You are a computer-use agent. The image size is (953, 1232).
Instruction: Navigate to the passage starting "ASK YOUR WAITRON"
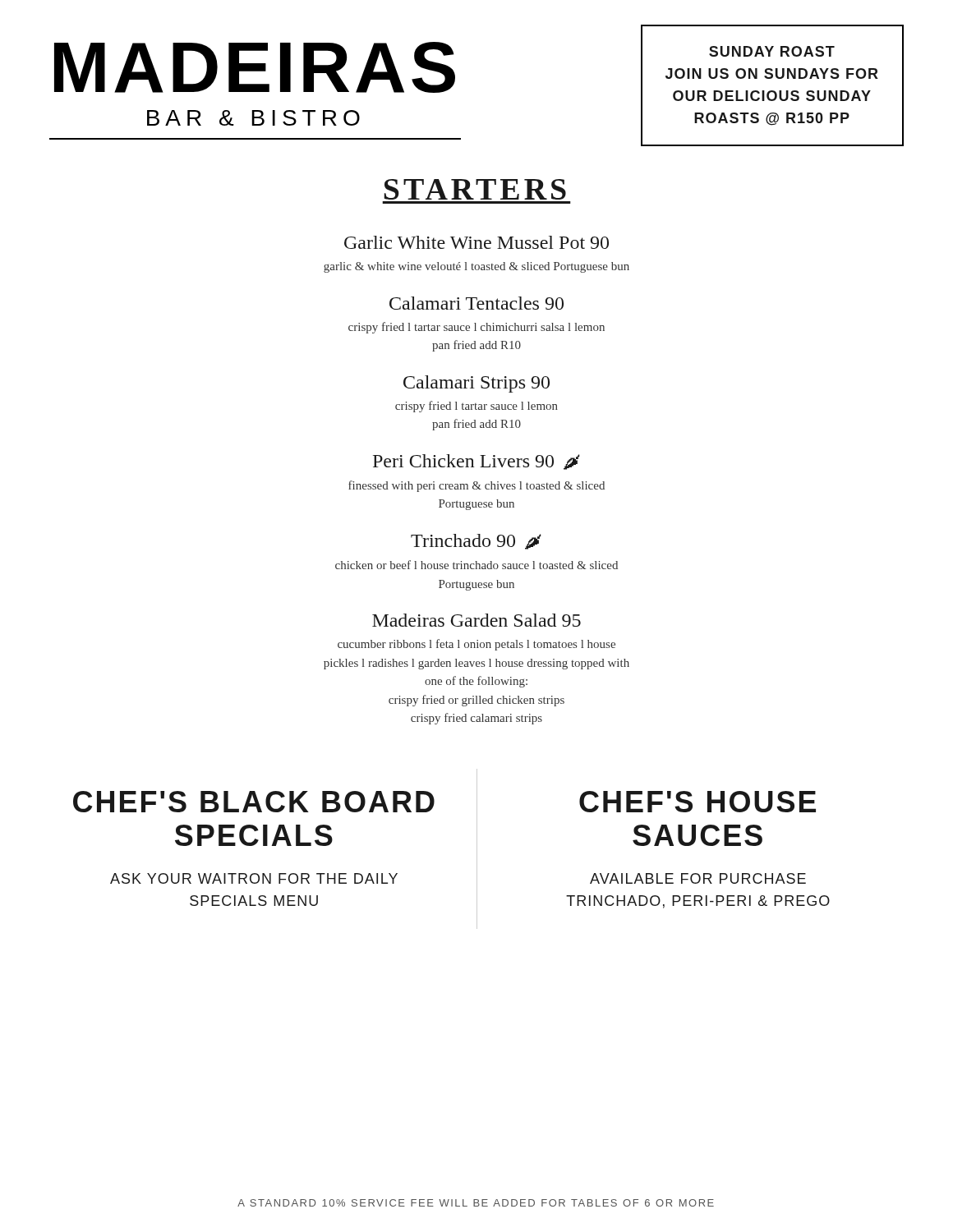(254, 890)
